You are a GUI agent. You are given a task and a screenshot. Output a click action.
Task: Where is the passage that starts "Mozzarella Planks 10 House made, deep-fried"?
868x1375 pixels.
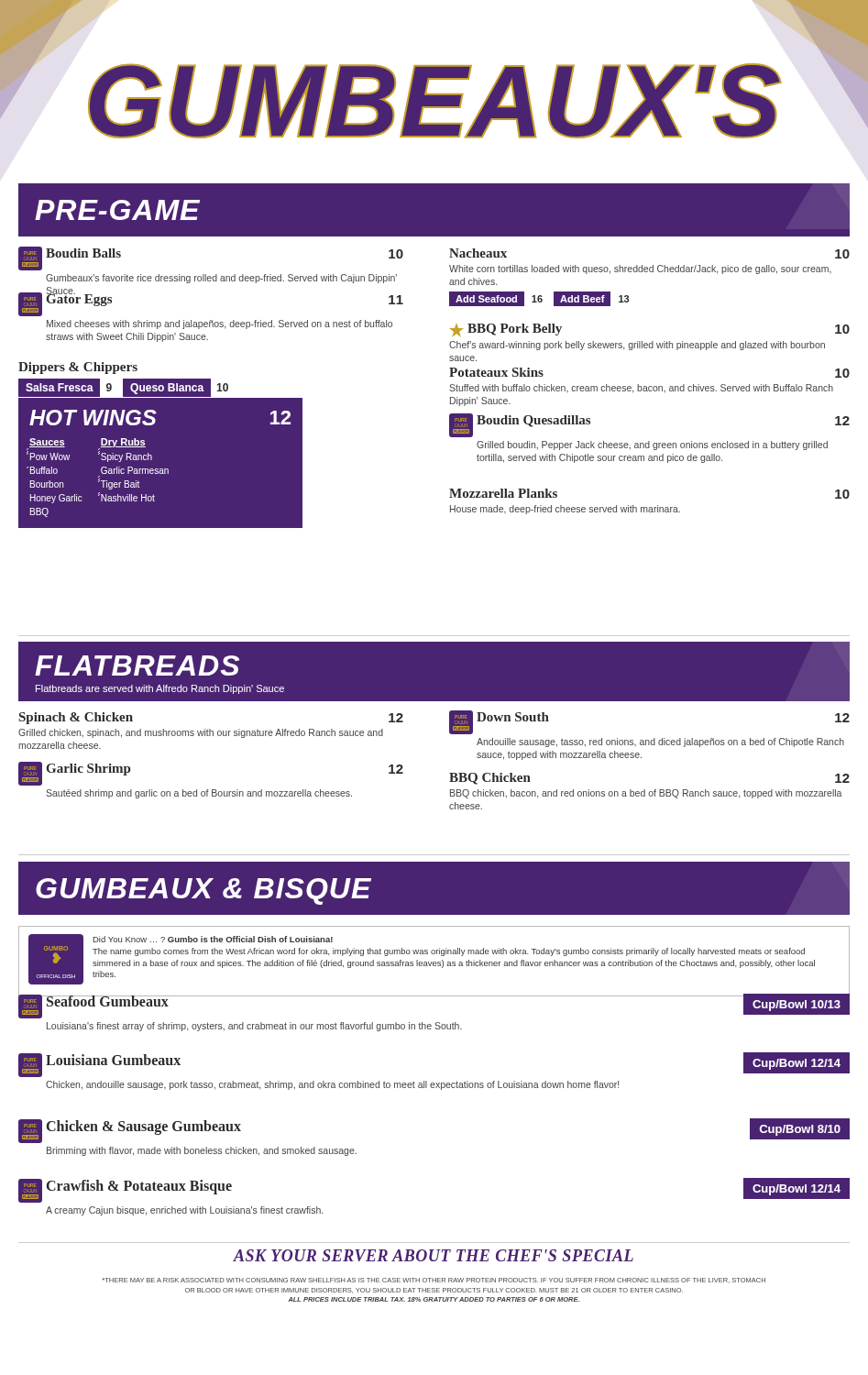click(x=649, y=501)
